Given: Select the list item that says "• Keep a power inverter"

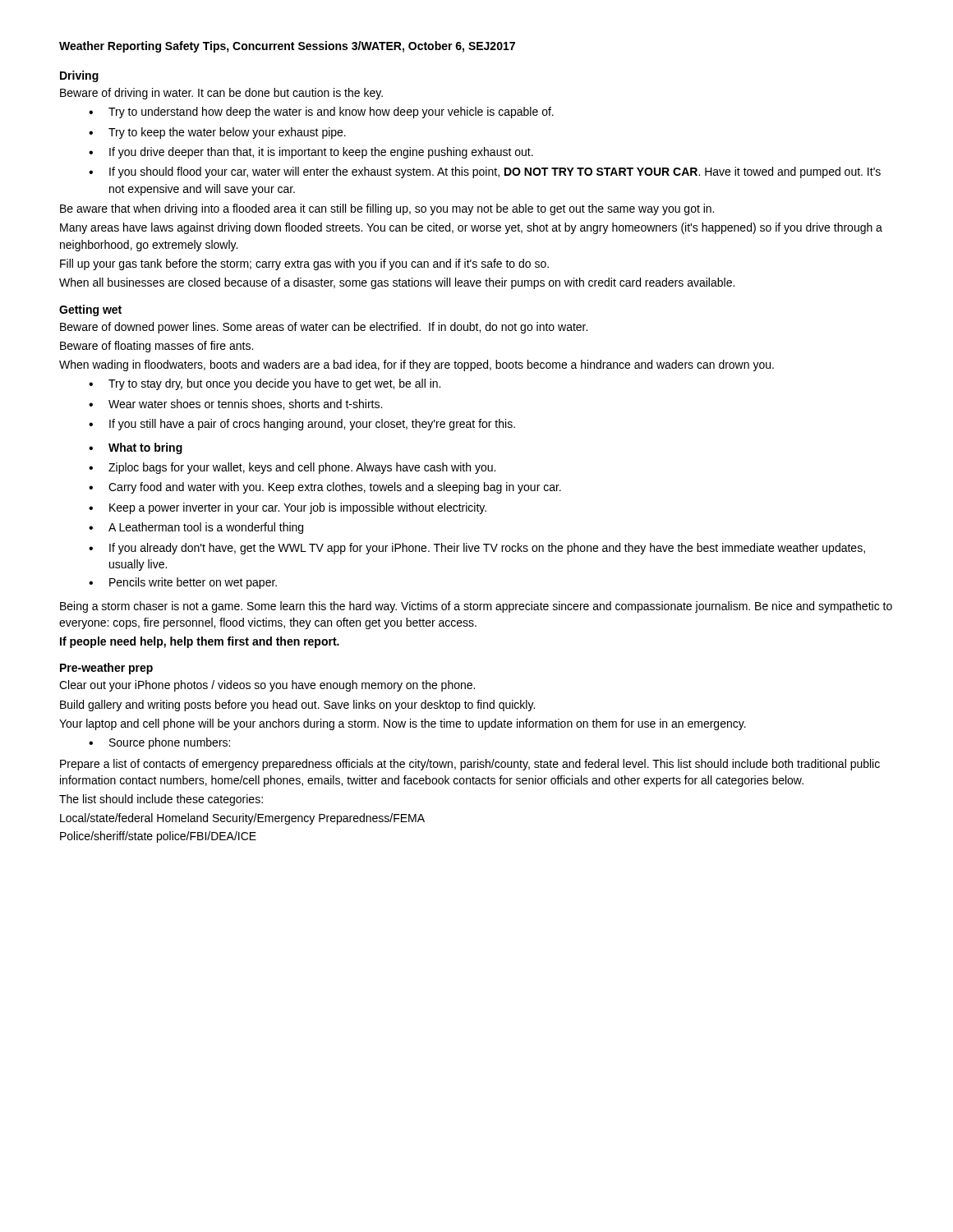Looking at the screenshot, I should point(491,508).
